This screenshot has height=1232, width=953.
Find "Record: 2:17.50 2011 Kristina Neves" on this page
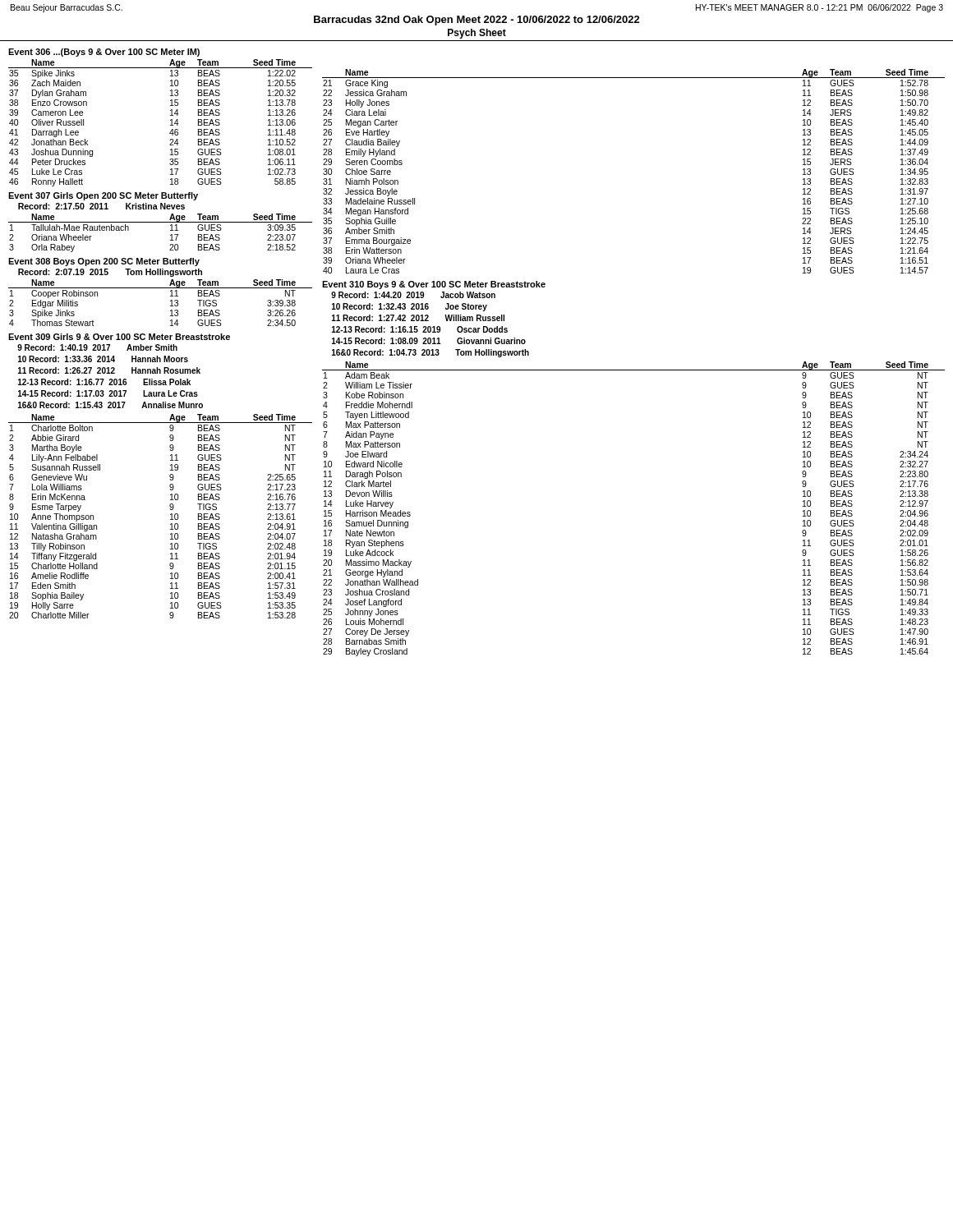click(97, 206)
